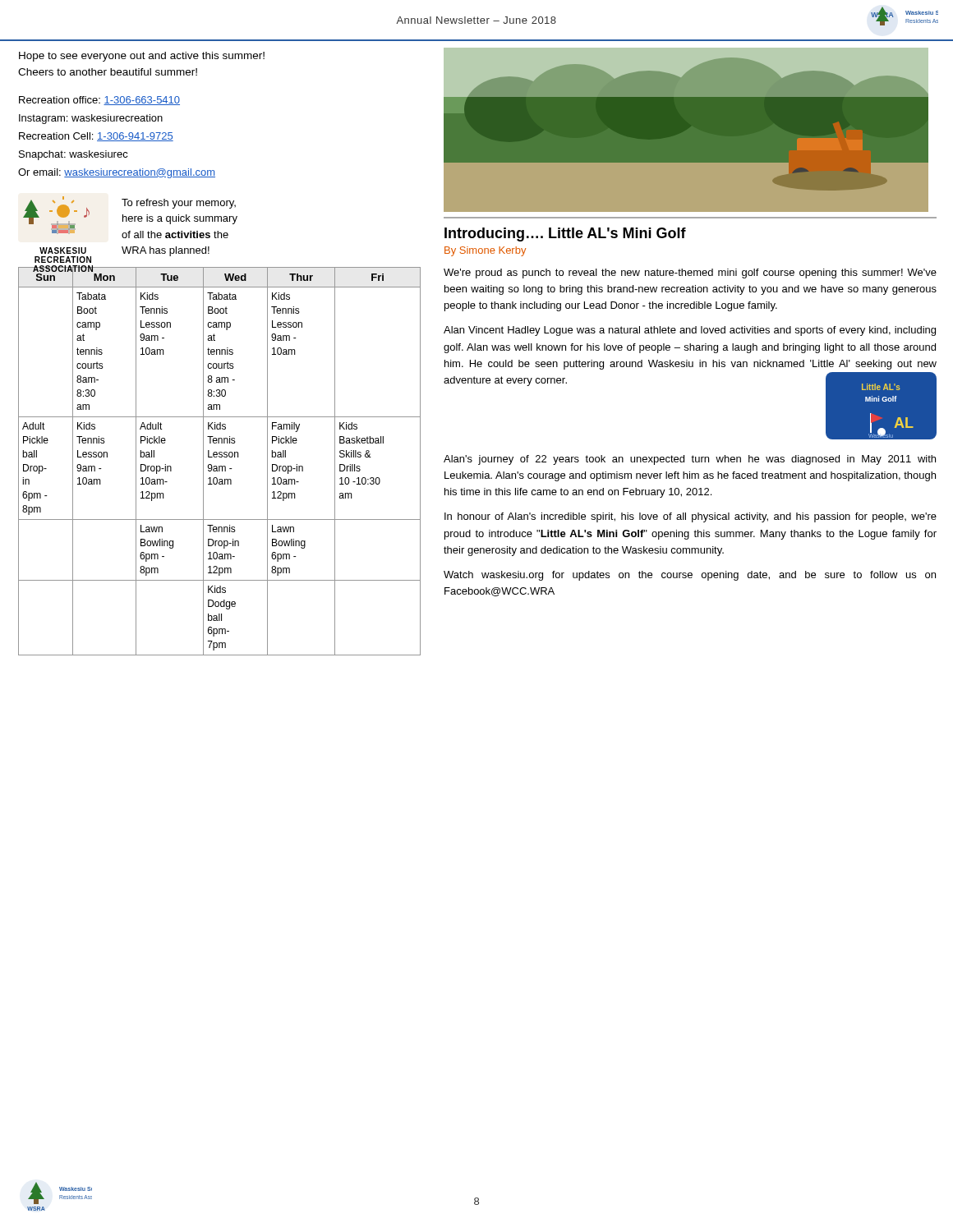This screenshot has width=953, height=1232.
Task: Locate the element starting "Introducing…. Little AL's Mini Golf"
Action: (x=565, y=233)
